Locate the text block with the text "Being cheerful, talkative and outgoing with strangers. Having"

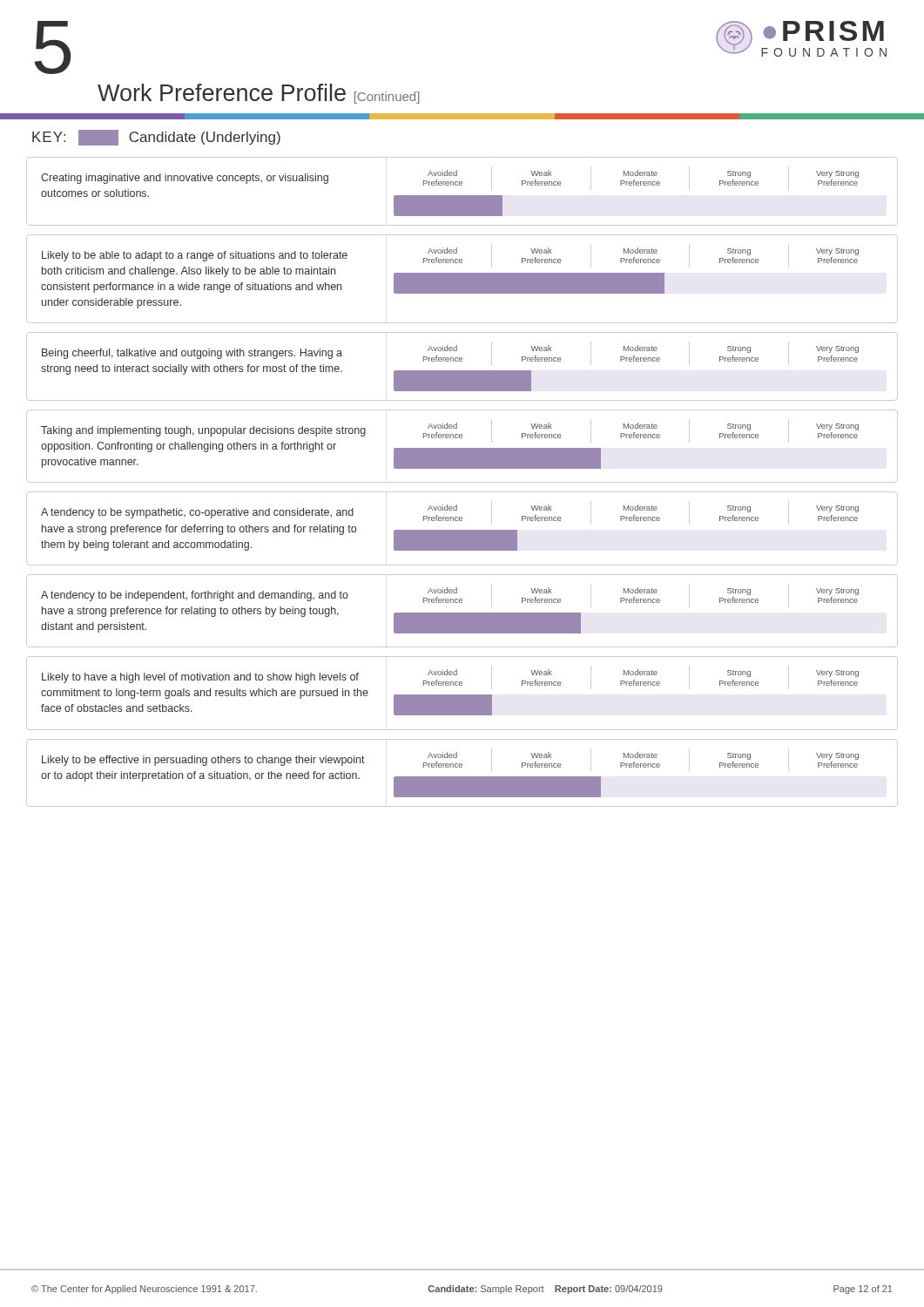coord(462,367)
